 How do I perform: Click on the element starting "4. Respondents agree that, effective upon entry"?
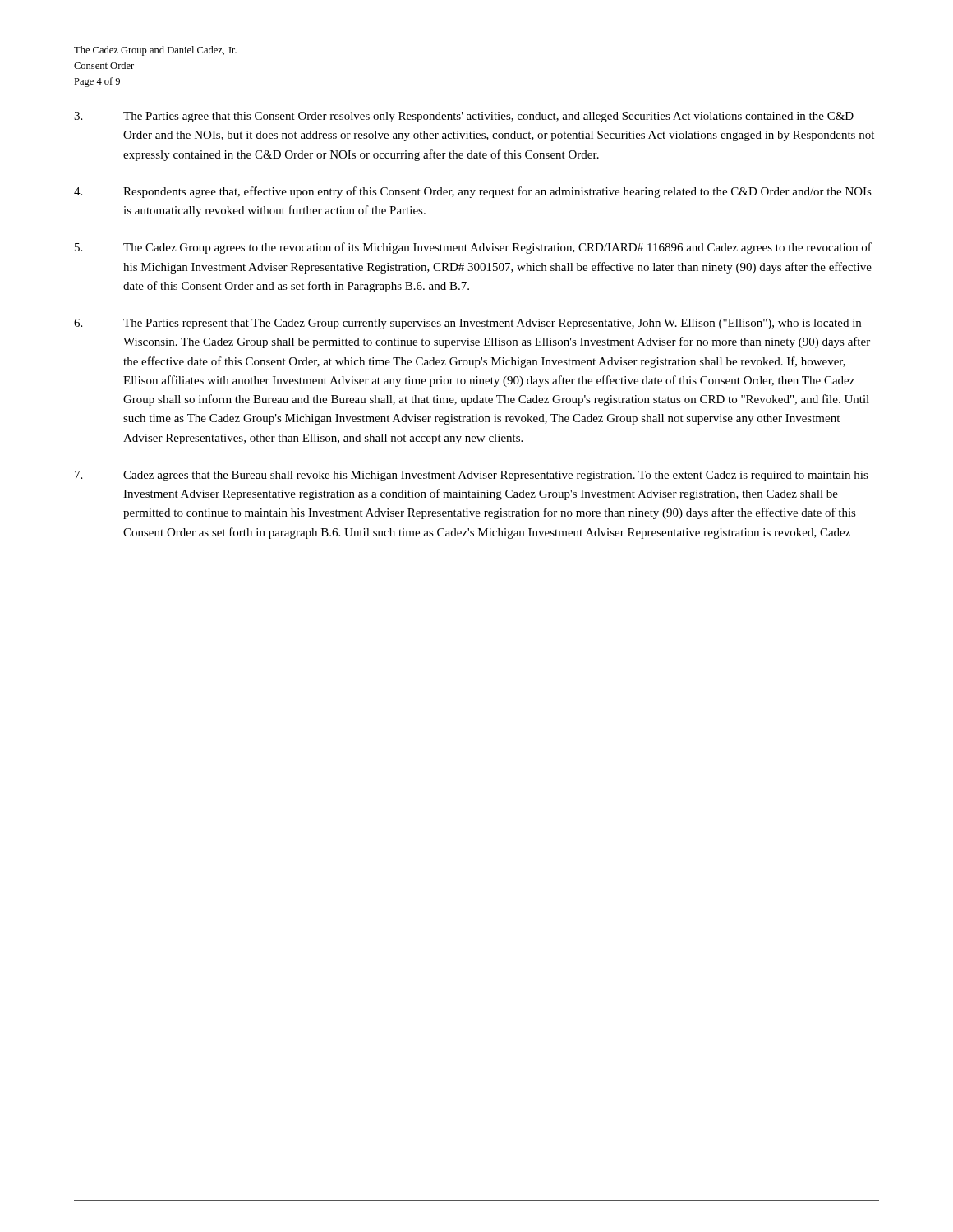(x=476, y=201)
